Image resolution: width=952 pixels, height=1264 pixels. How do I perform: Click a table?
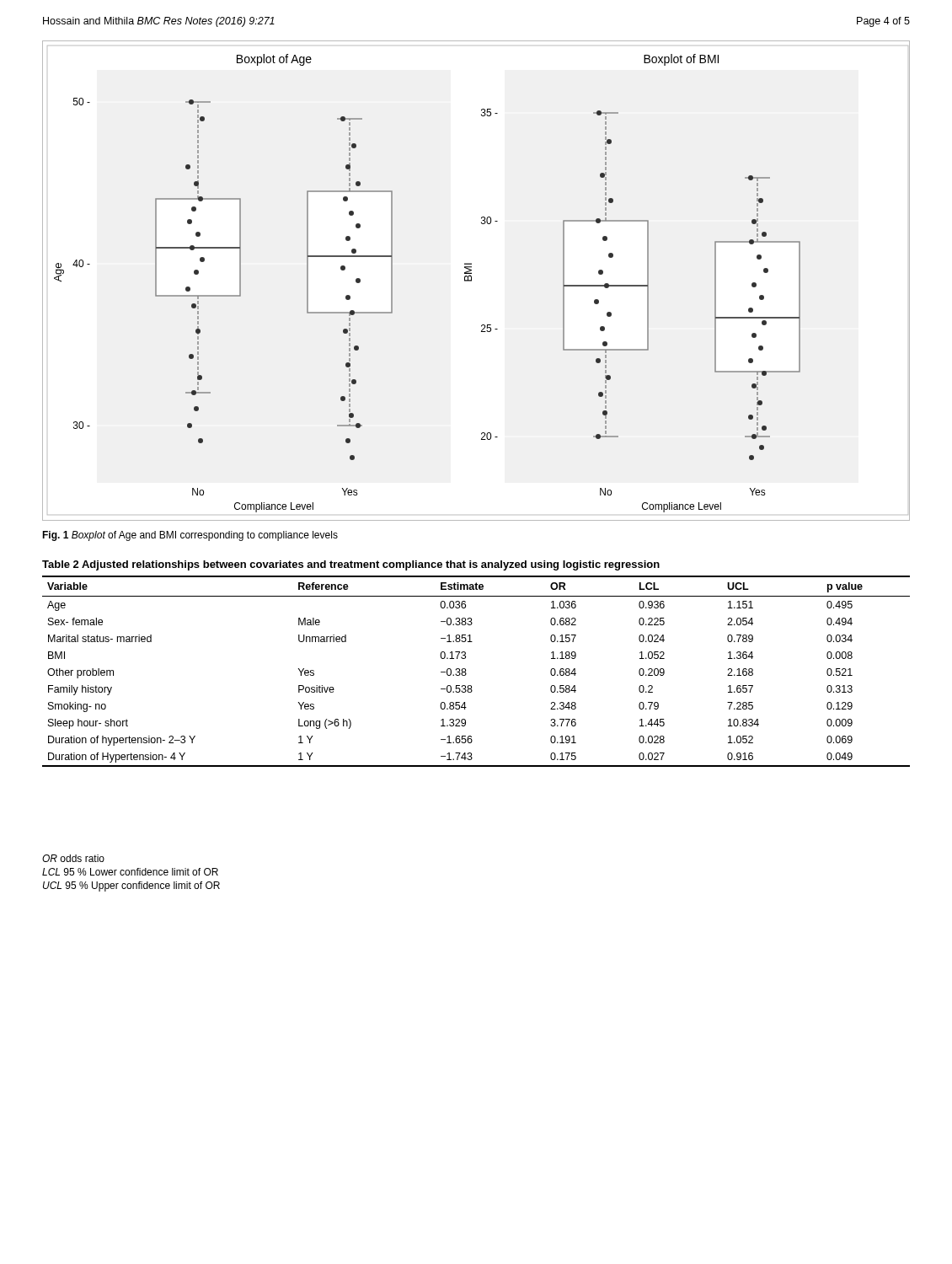coord(476,662)
